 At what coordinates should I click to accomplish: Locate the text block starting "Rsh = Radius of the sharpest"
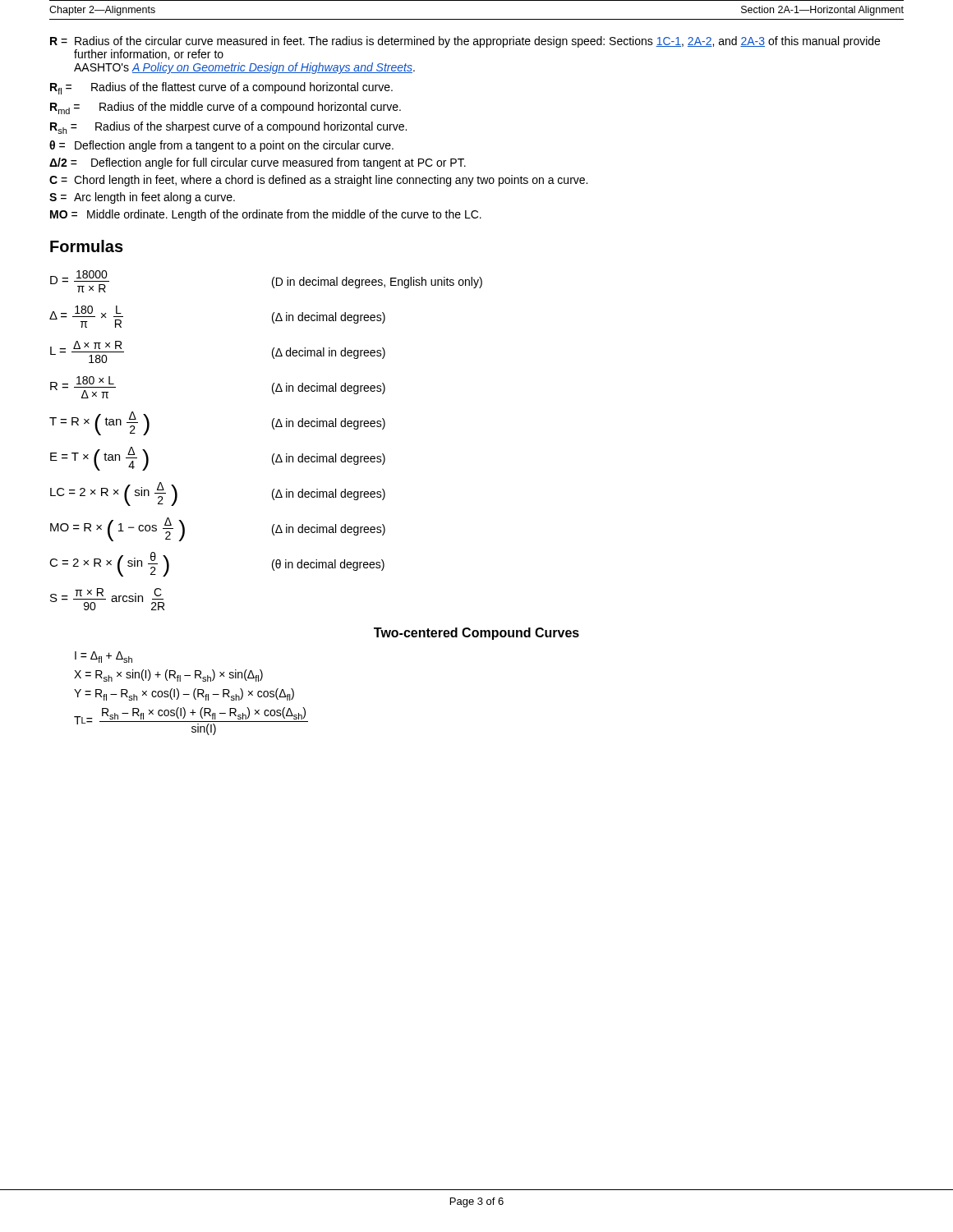[x=228, y=128]
